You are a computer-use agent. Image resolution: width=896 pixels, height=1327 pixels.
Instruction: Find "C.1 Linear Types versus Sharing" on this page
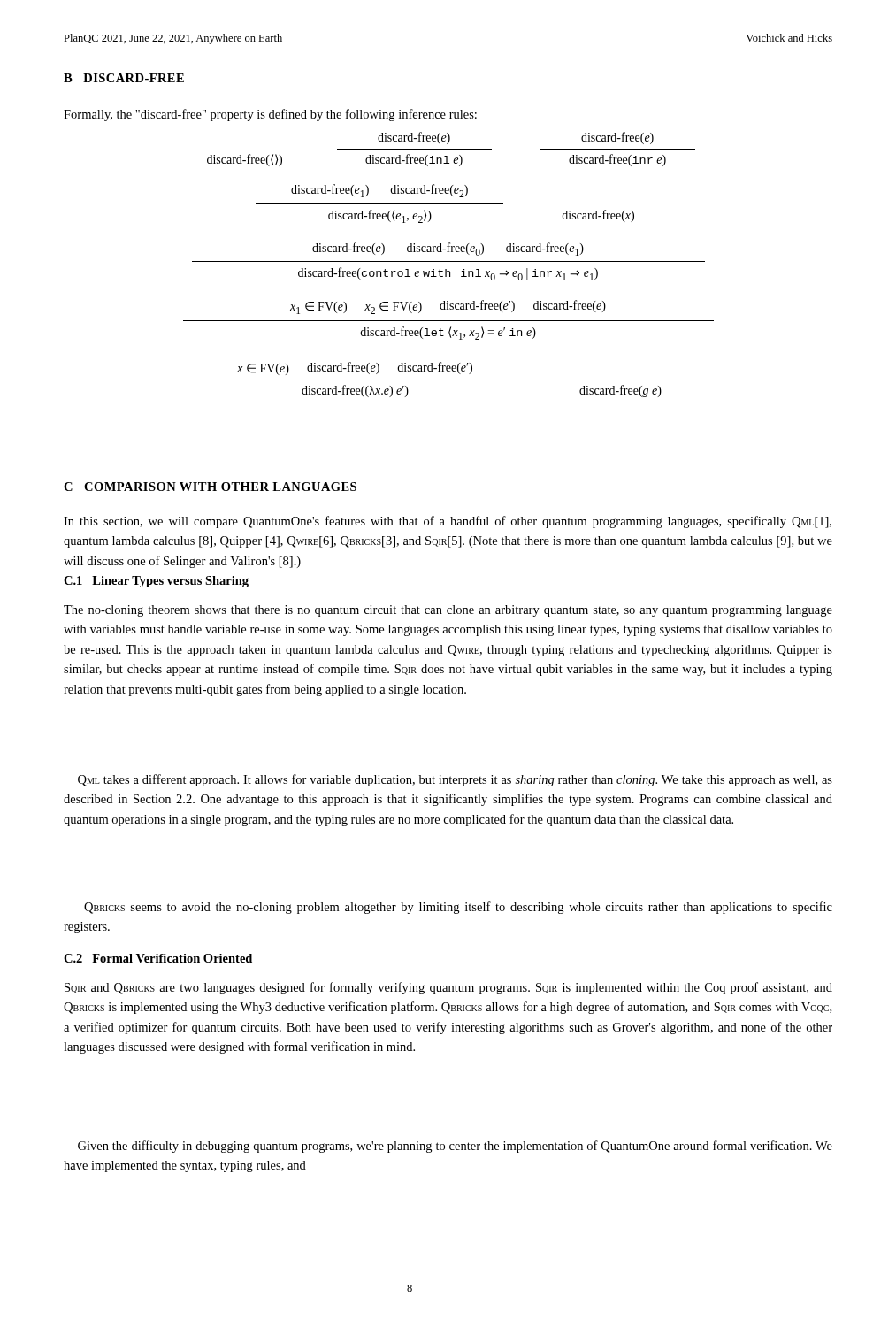(x=156, y=582)
